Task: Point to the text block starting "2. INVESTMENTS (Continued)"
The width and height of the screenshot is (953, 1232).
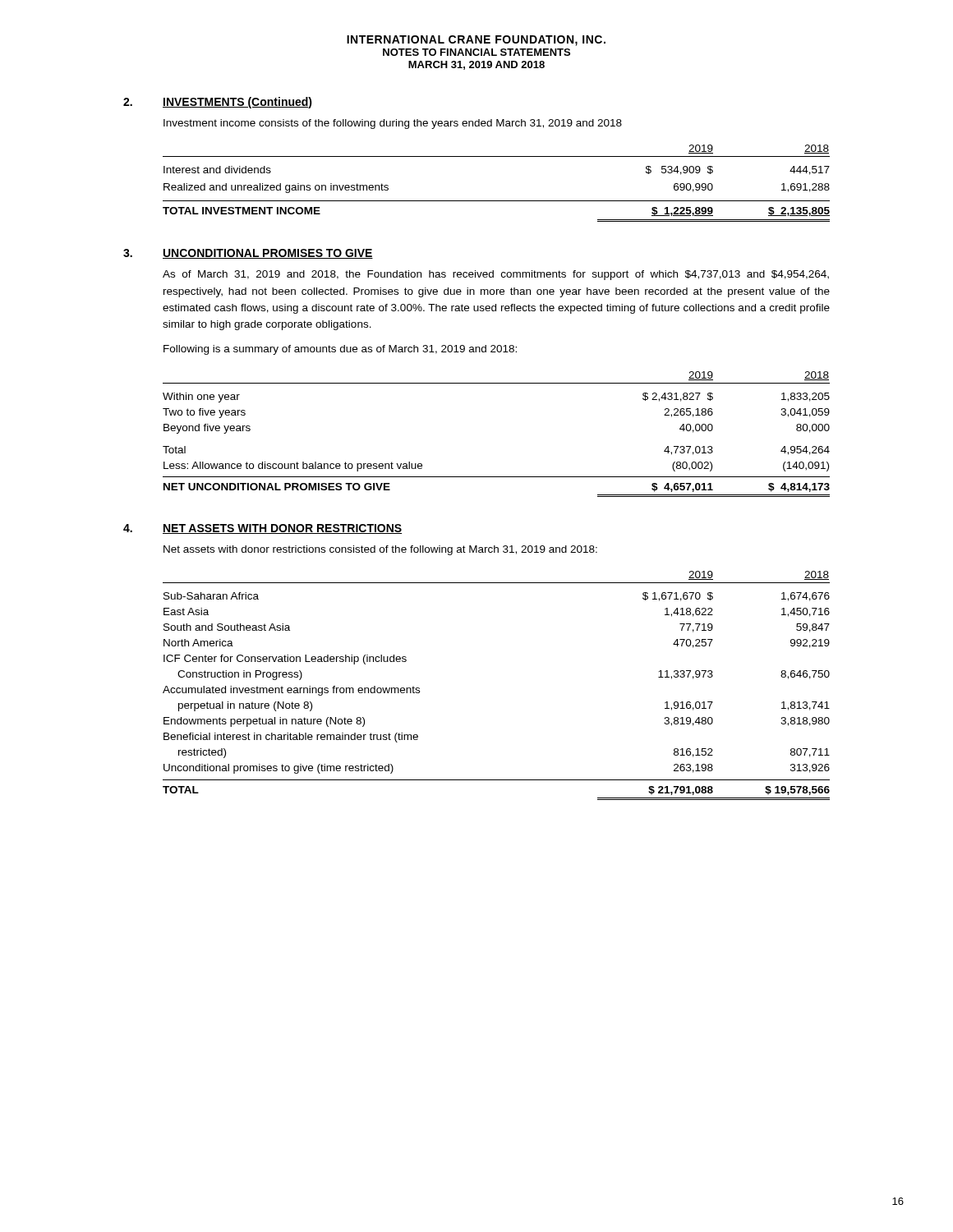Action: (x=218, y=102)
